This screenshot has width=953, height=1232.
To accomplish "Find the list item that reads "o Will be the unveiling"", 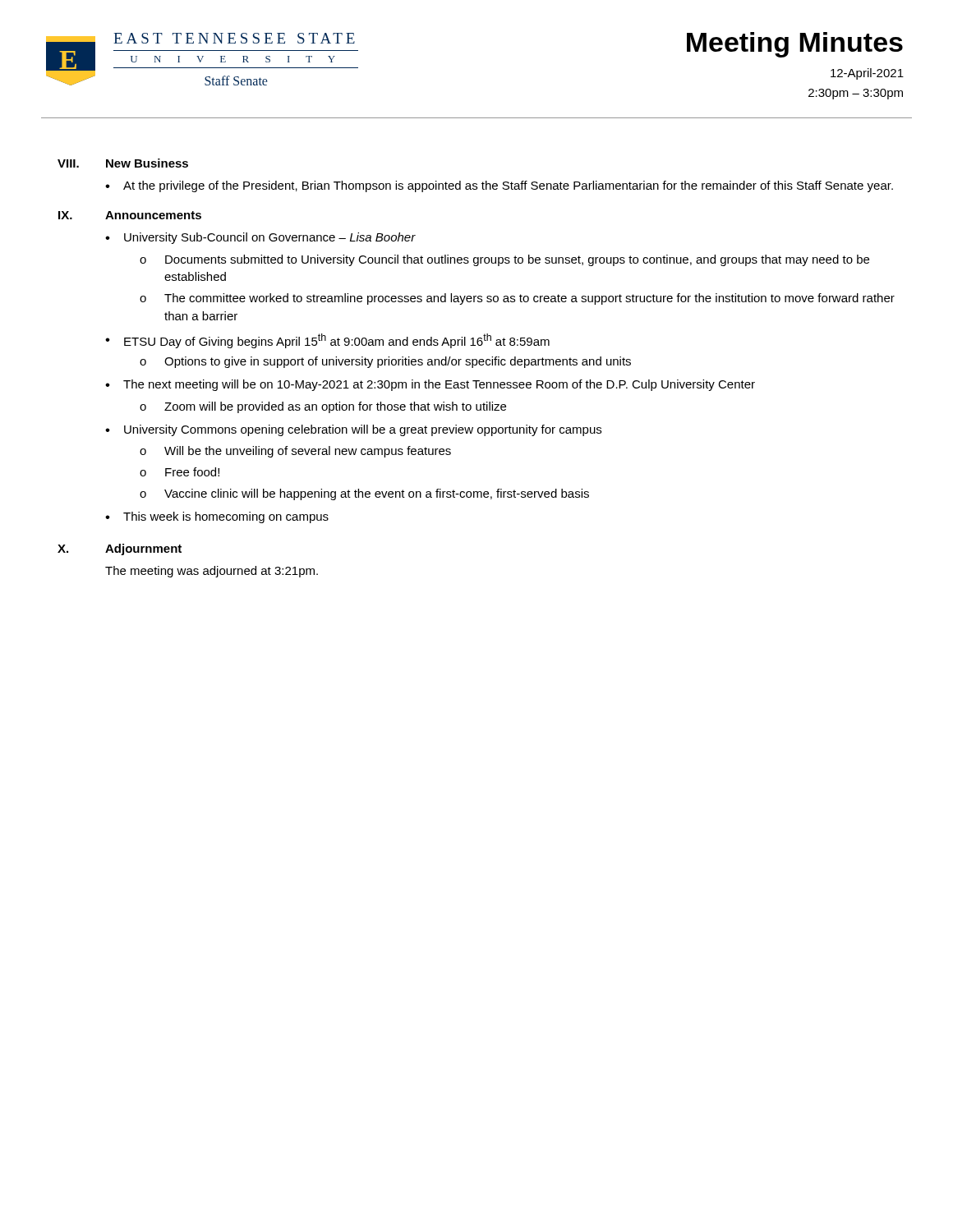I will click(296, 451).
